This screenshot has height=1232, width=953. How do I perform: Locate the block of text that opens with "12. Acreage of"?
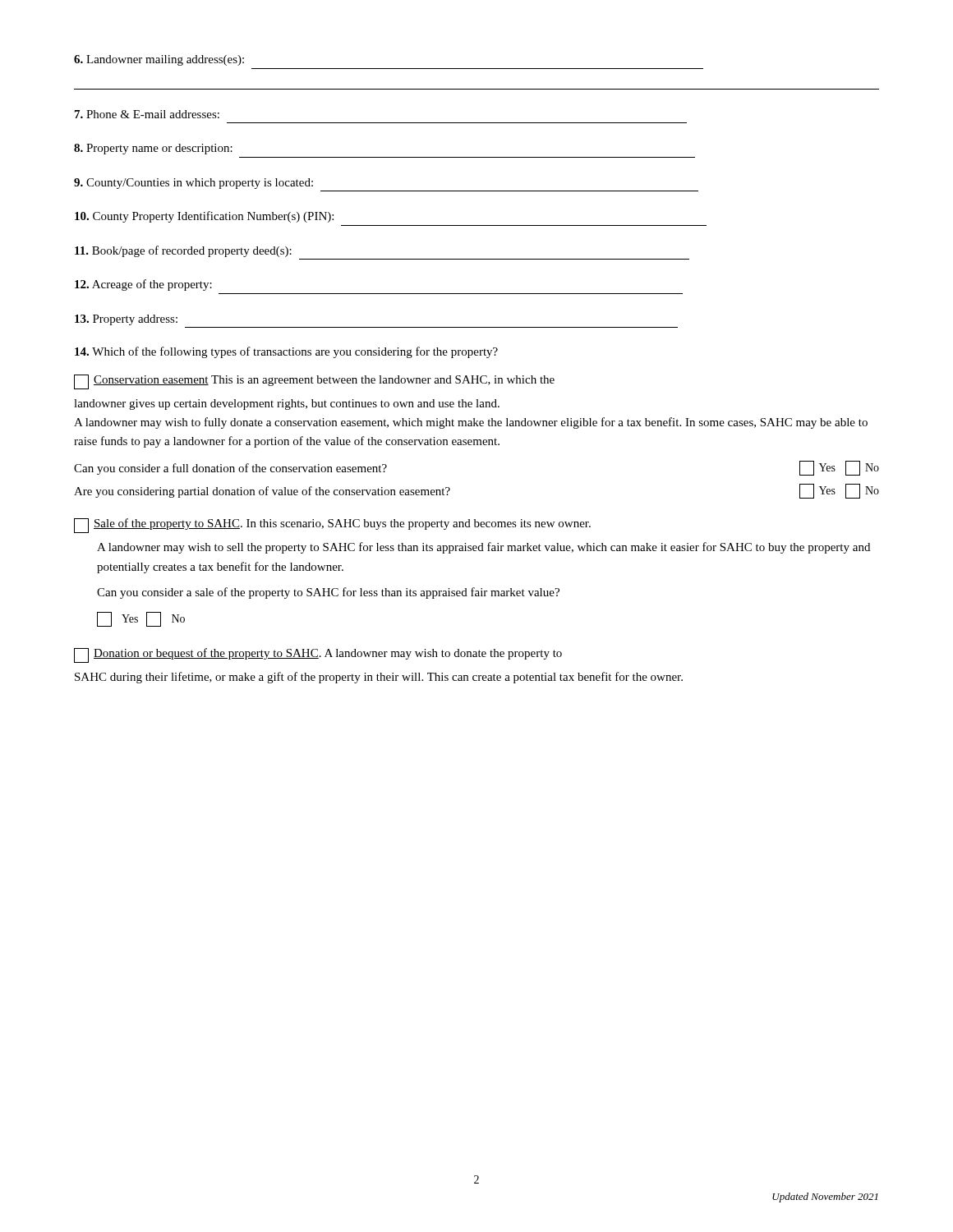pyautogui.click(x=379, y=284)
